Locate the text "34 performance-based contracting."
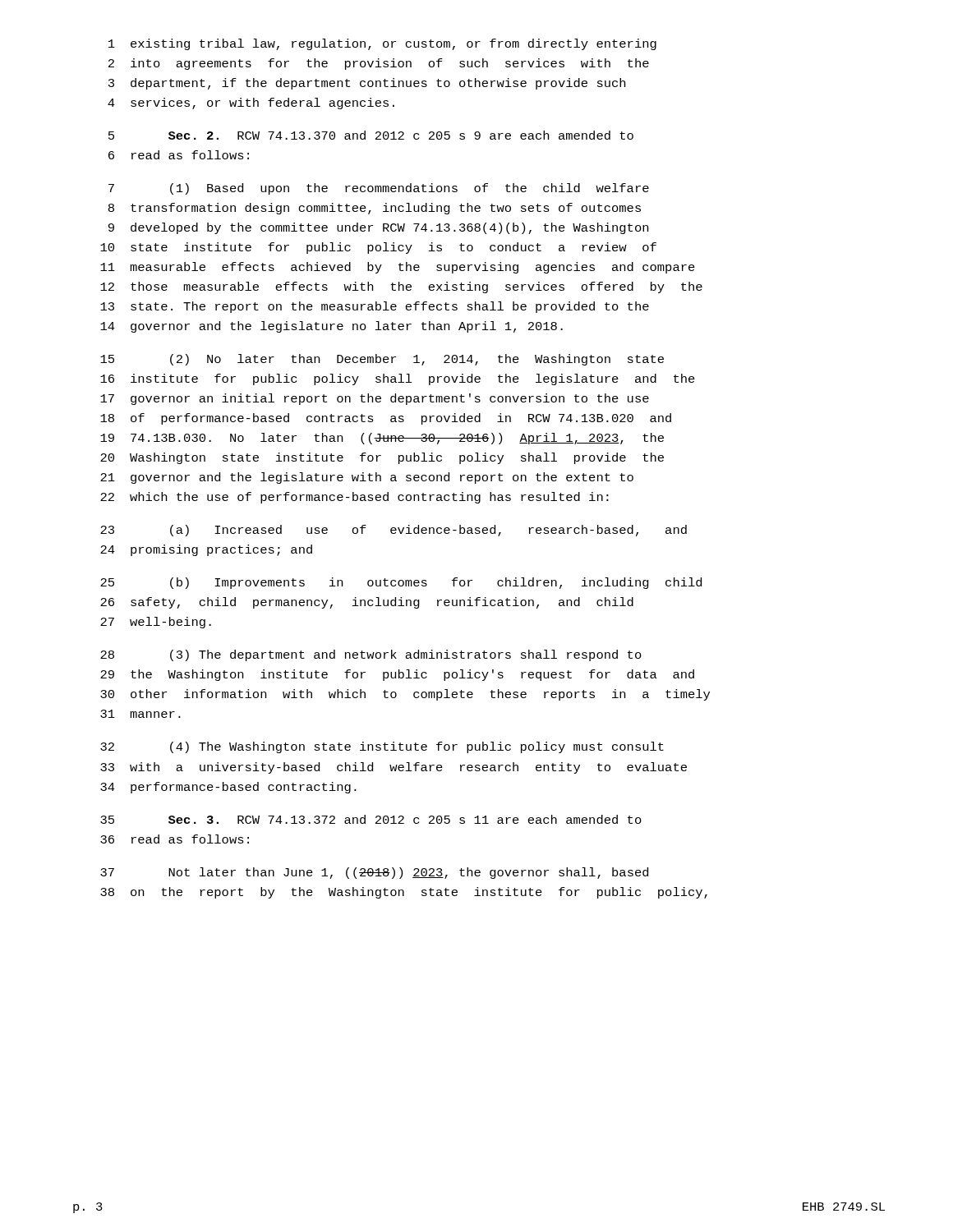 (228, 788)
